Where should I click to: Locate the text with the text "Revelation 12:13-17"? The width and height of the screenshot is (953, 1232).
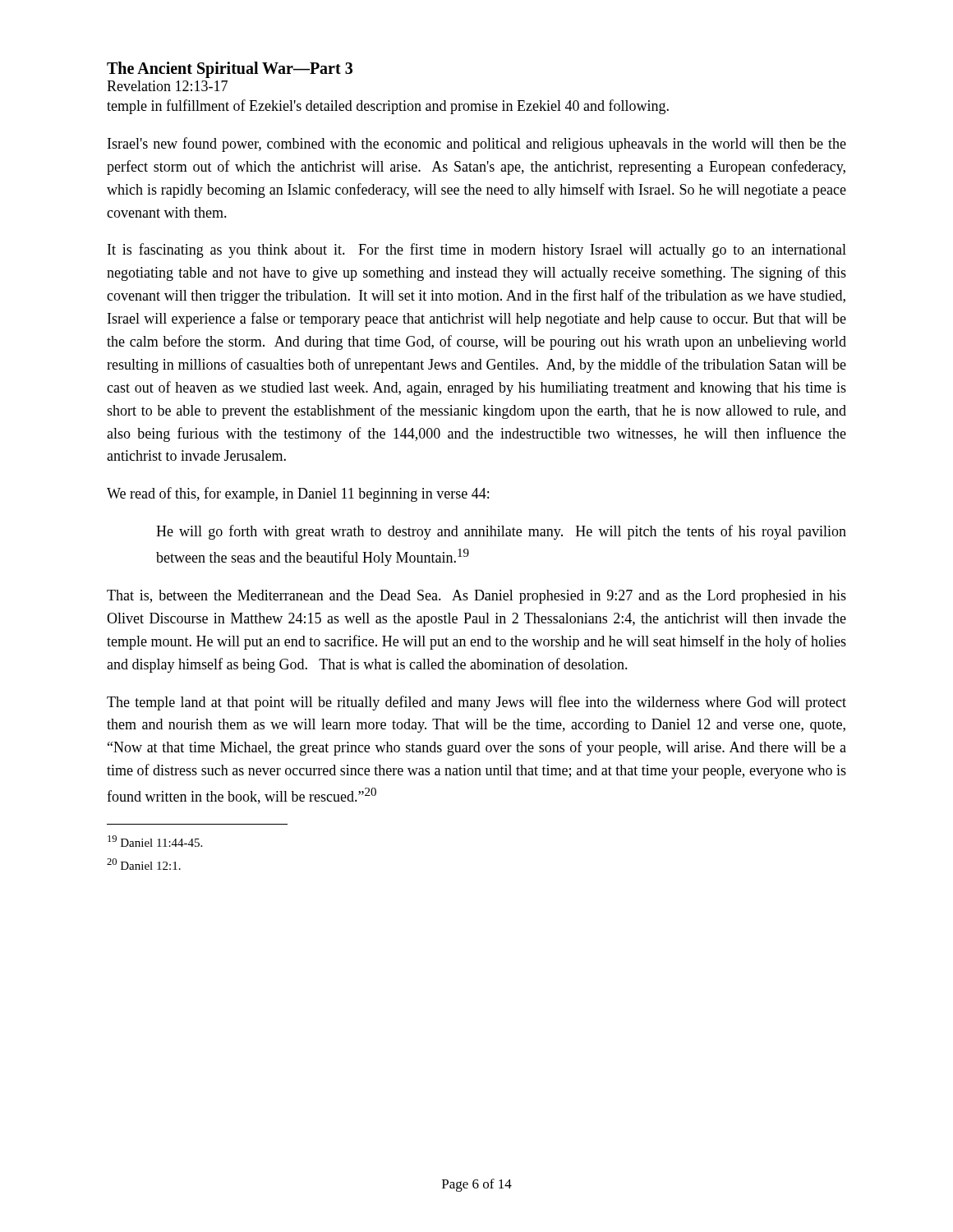tap(167, 86)
